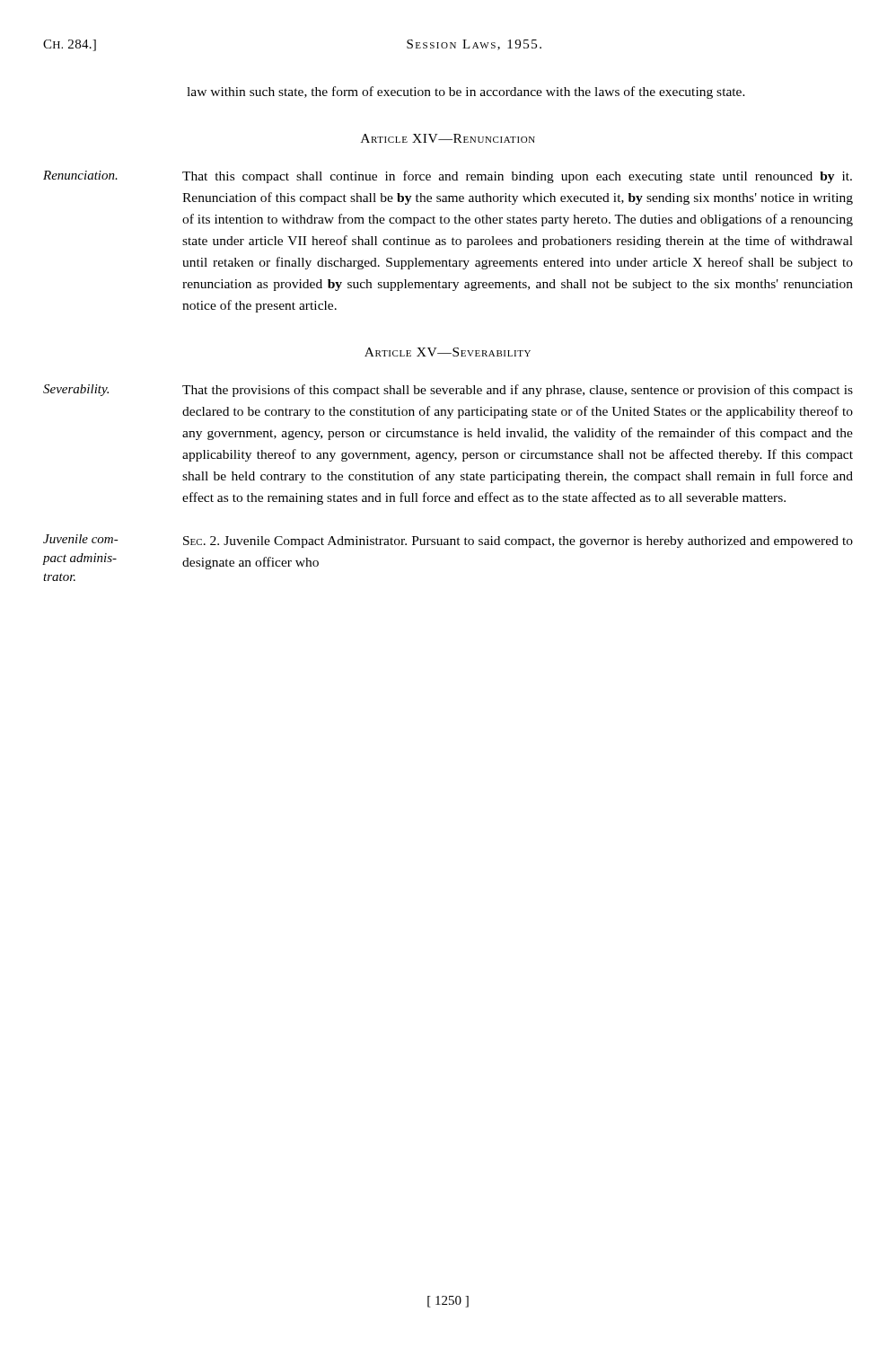Locate the text block containing "That this compact shall continue in force and"
Image resolution: width=896 pixels, height=1347 pixels.
(x=518, y=240)
